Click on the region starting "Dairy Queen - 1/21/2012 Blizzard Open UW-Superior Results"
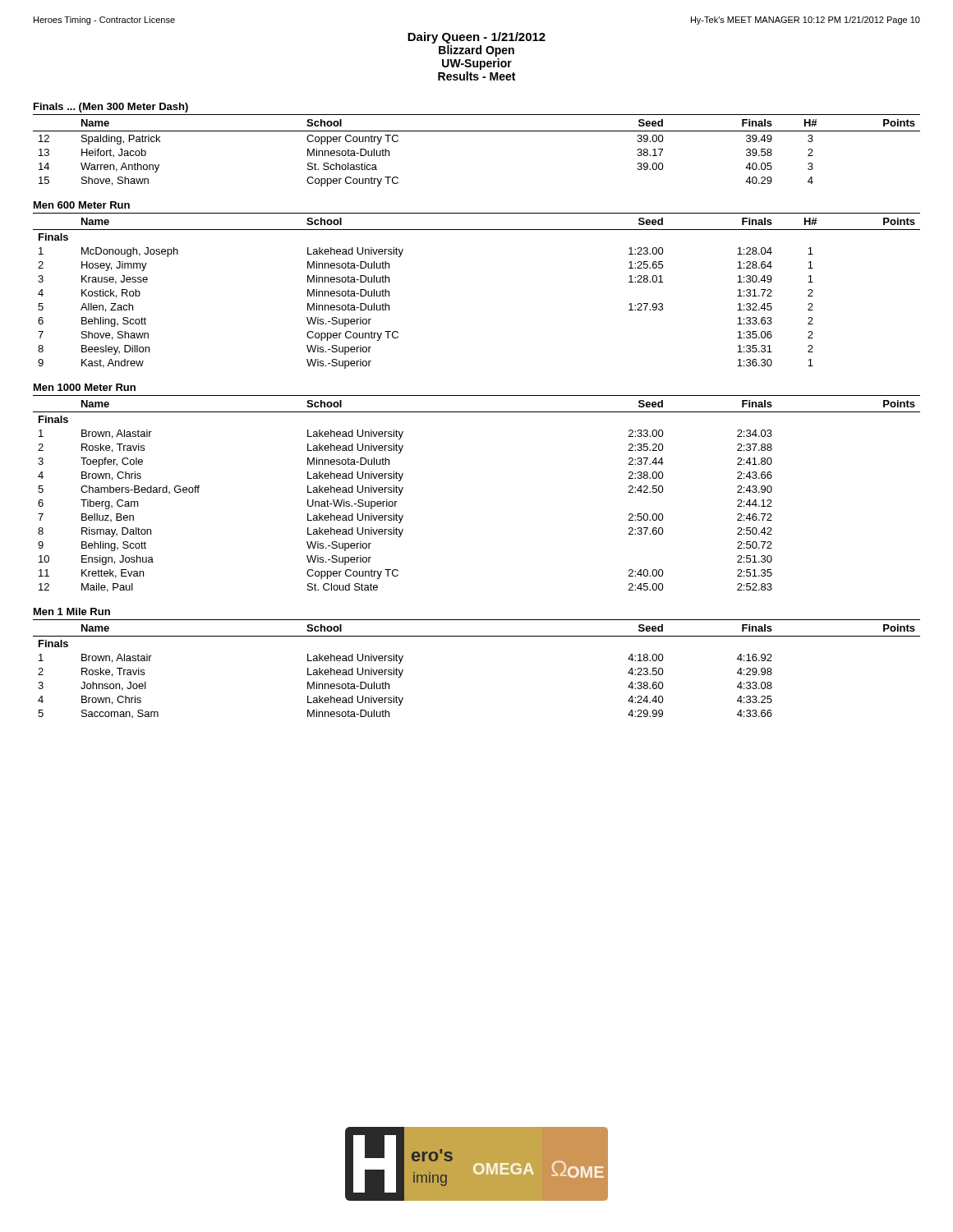 click(476, 56)
